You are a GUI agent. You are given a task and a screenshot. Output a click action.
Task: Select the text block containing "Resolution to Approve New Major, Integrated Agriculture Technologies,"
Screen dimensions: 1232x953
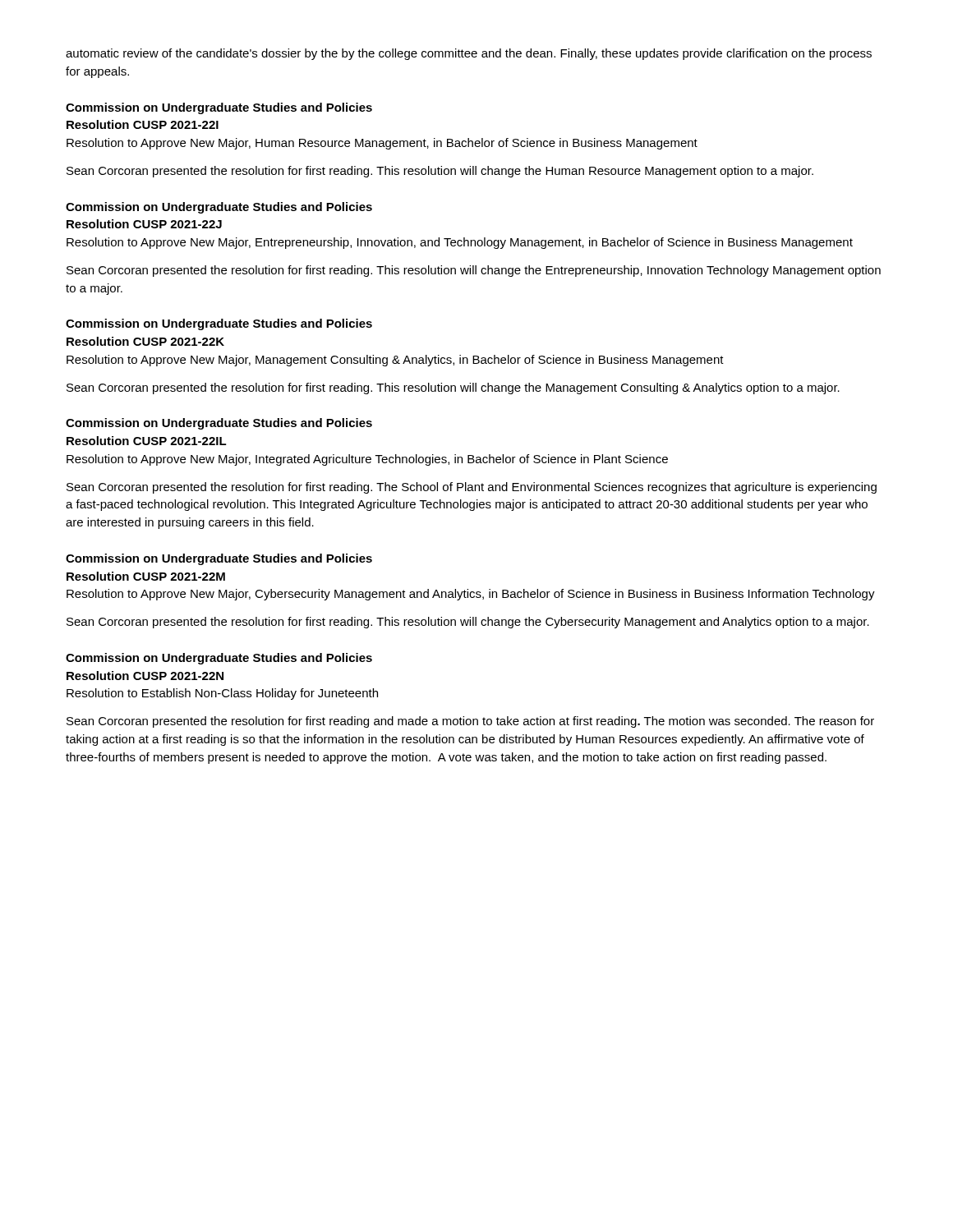click(x=367, y=458)
